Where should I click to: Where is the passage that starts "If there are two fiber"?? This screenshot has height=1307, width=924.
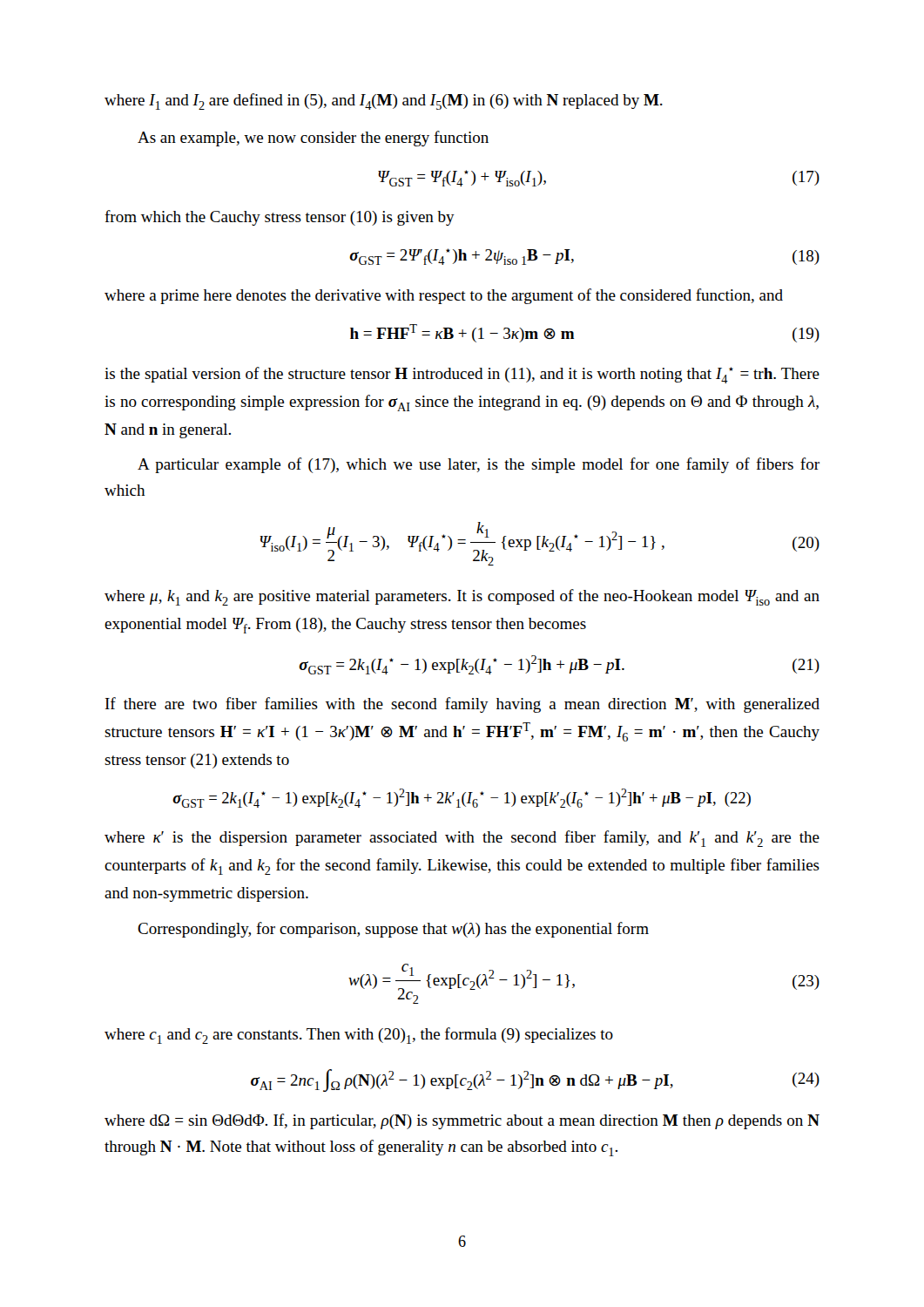point(462,732)
